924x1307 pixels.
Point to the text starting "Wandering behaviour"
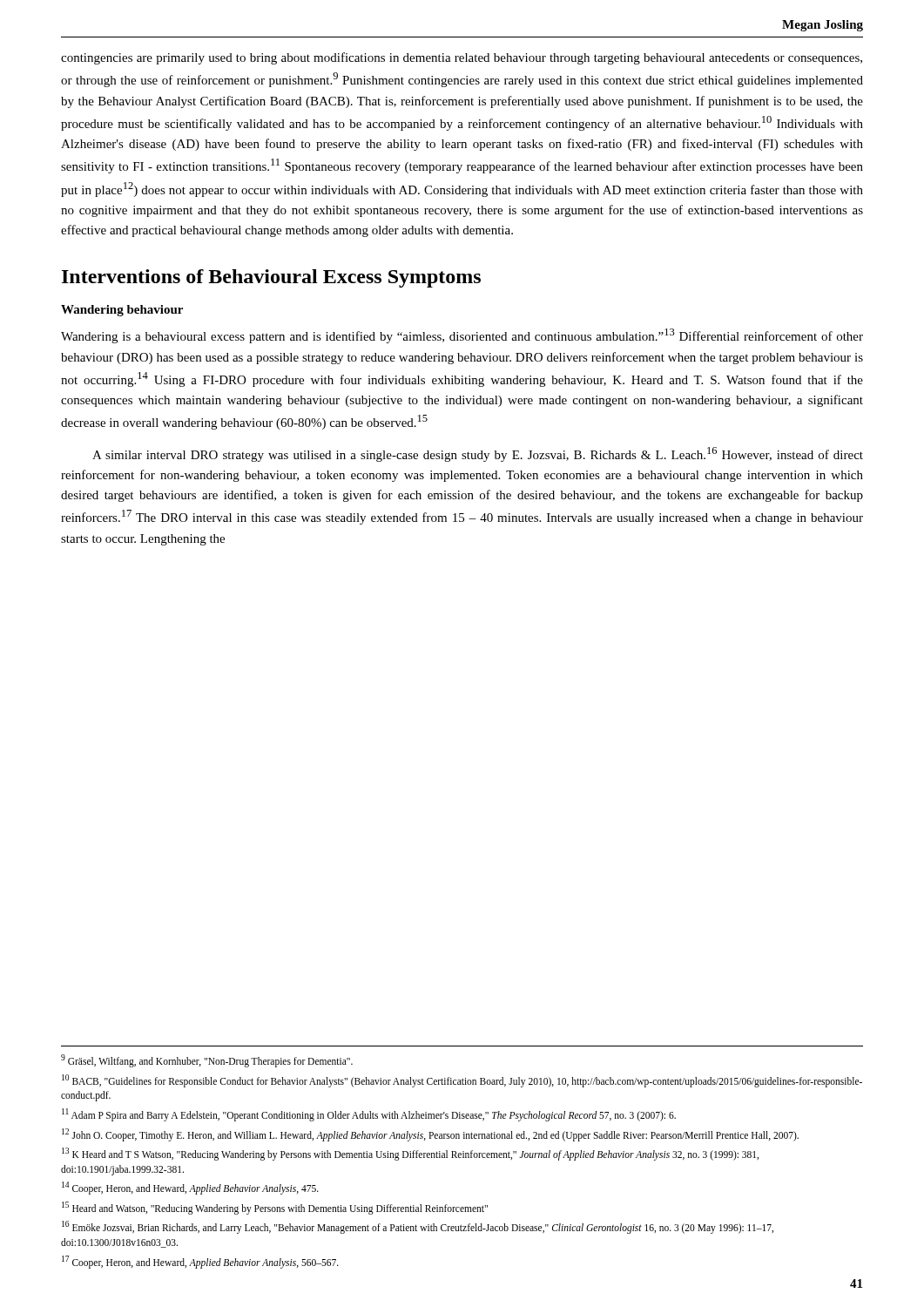(x=122, y=310)
